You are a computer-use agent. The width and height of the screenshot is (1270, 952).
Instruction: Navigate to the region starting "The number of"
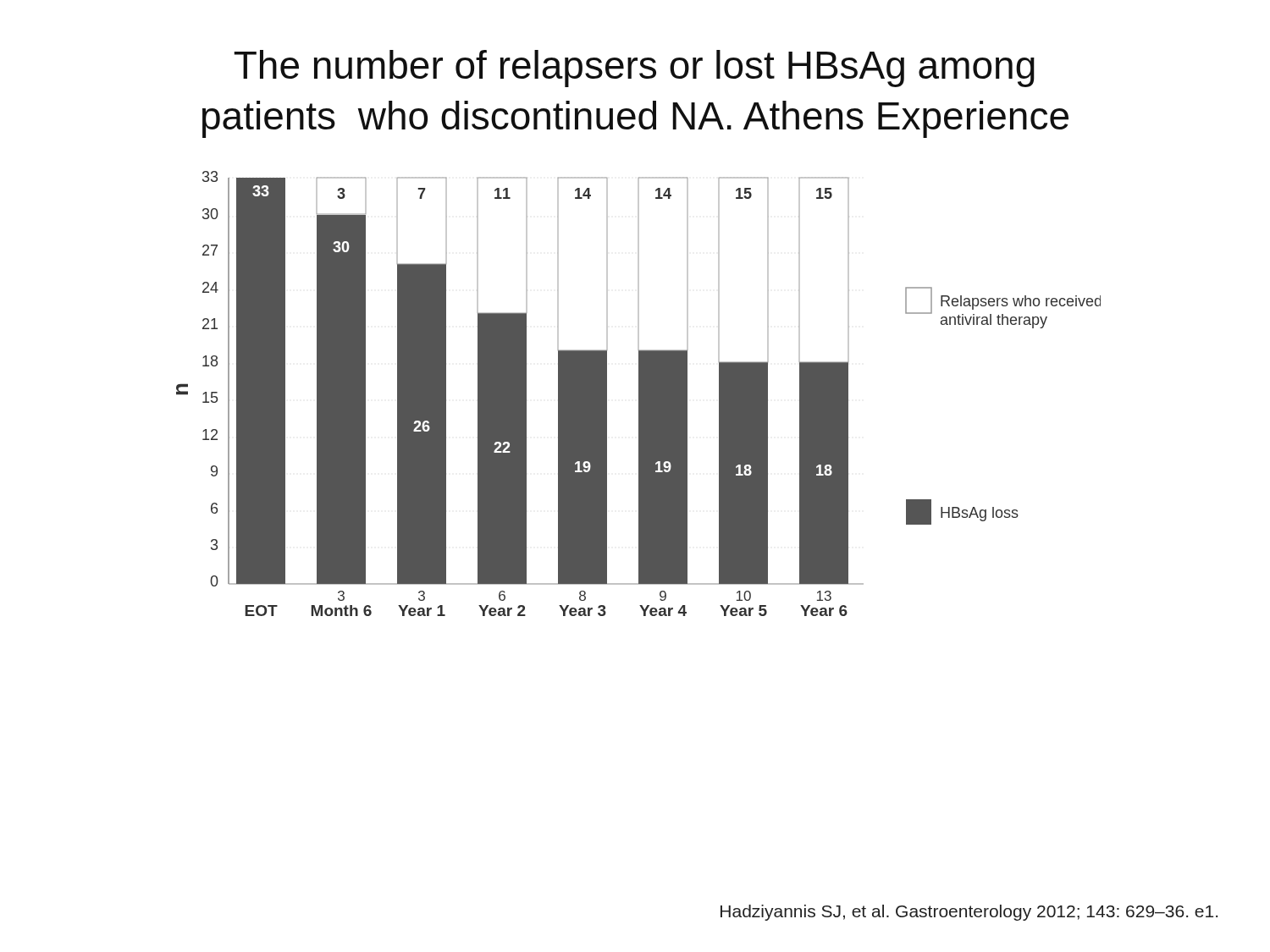coord(635,91)
